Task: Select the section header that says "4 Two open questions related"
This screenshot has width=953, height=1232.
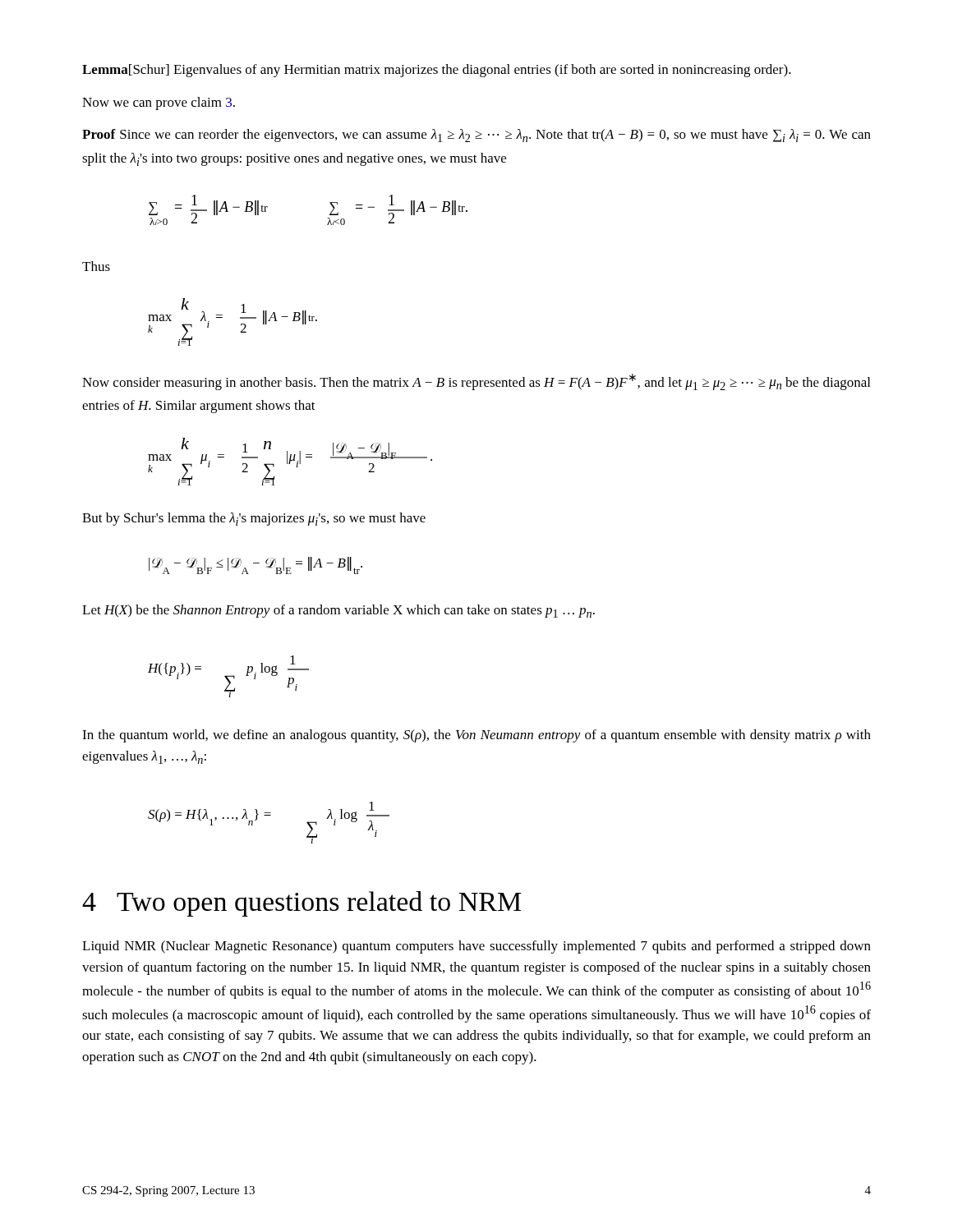Action: (x=302, y=901)
